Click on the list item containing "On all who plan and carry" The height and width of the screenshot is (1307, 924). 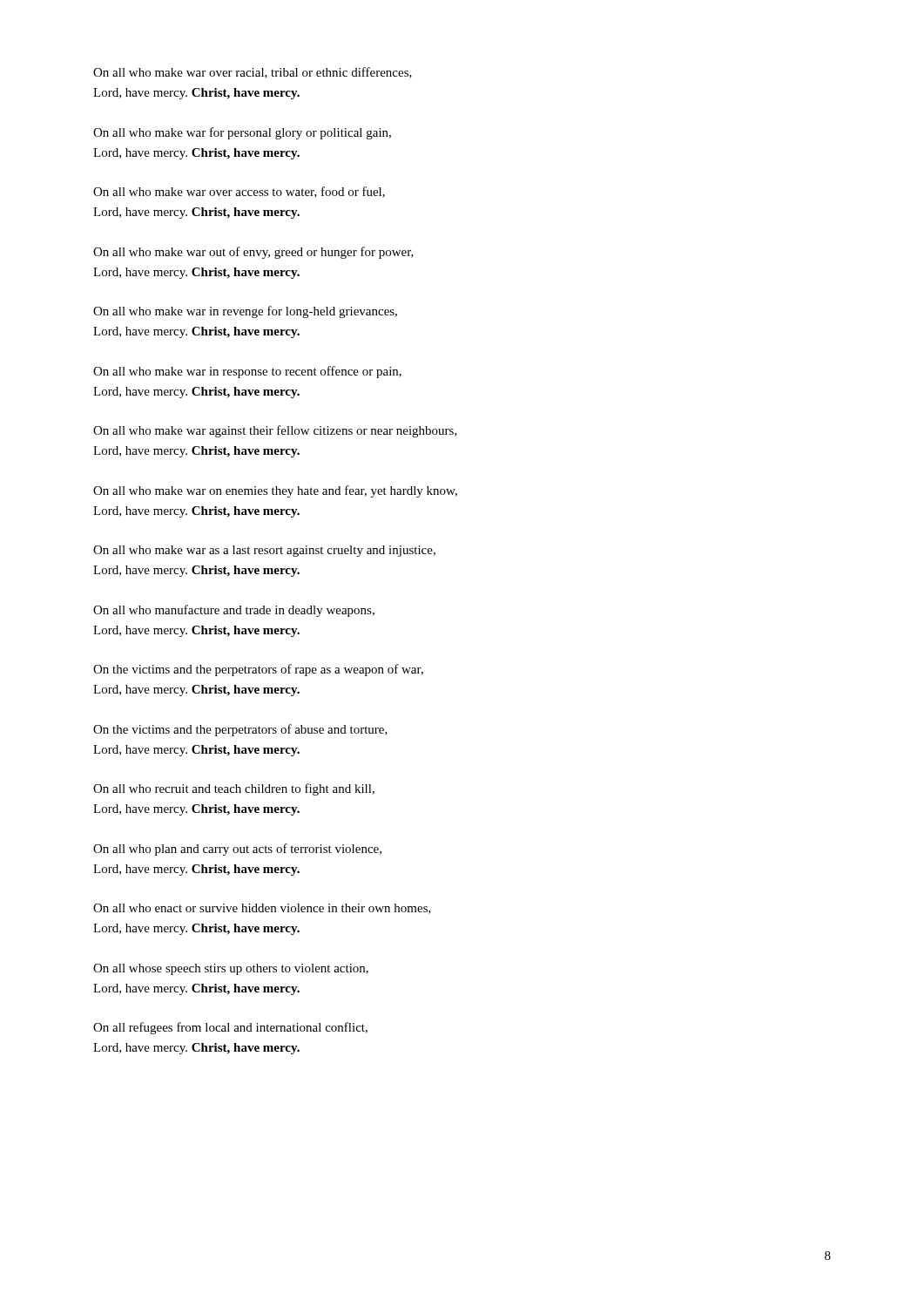[x=238, y=858]
